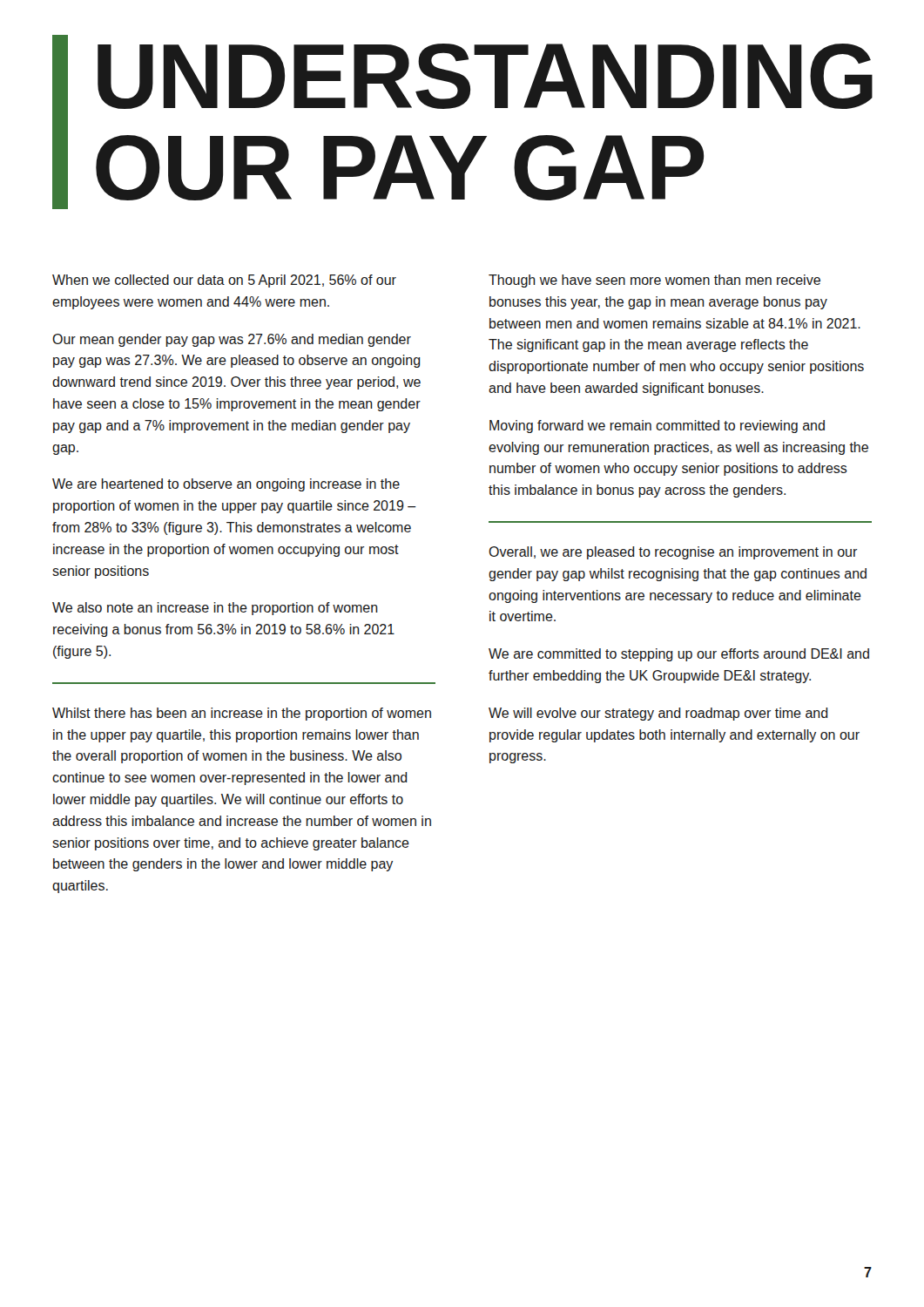Locate the block of text that opens with "Whilst there has been an increase in"
This screenshot has width=924, height=1307.
242,799
